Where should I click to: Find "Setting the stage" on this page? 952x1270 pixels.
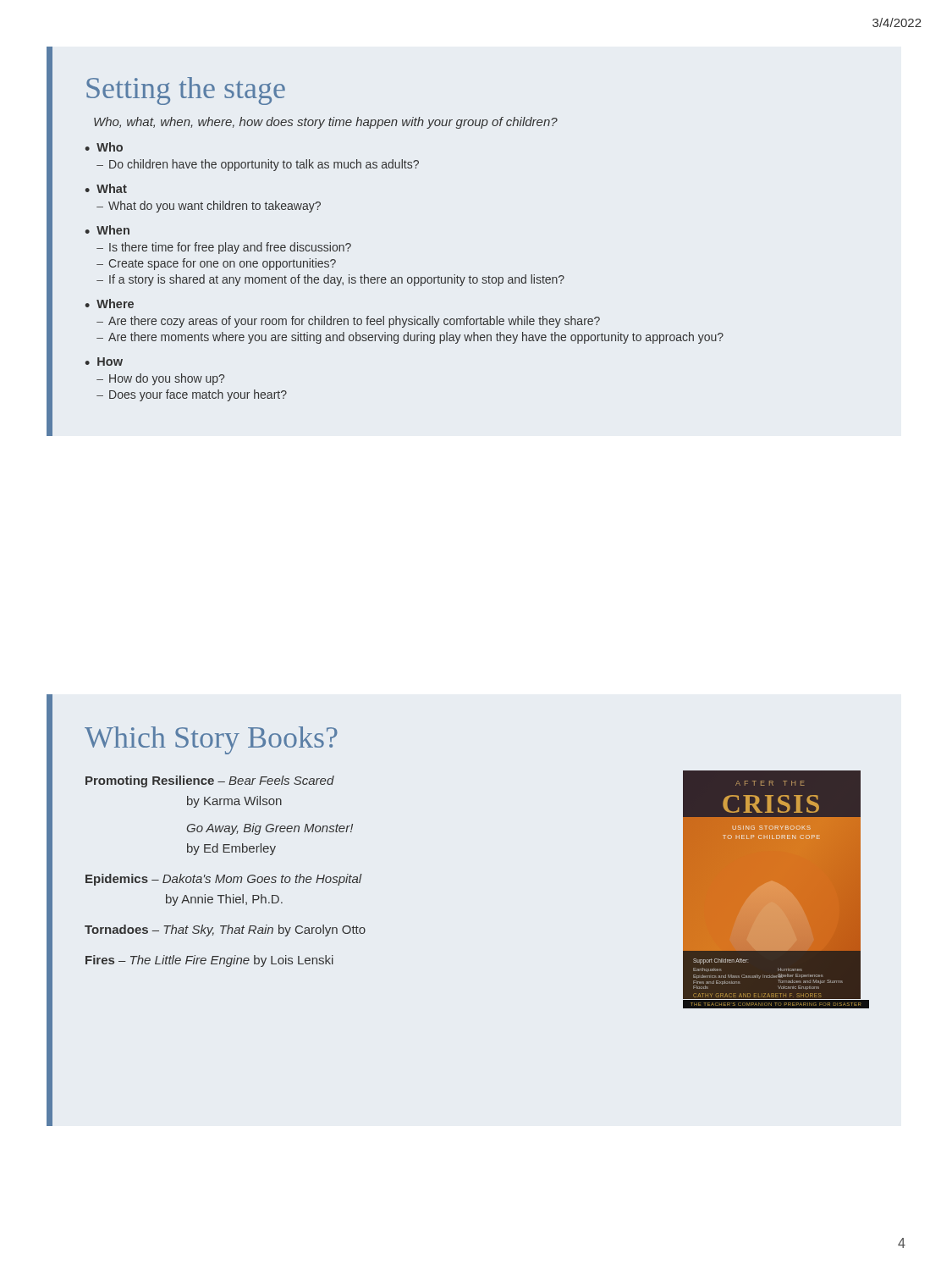coord(185,88)
